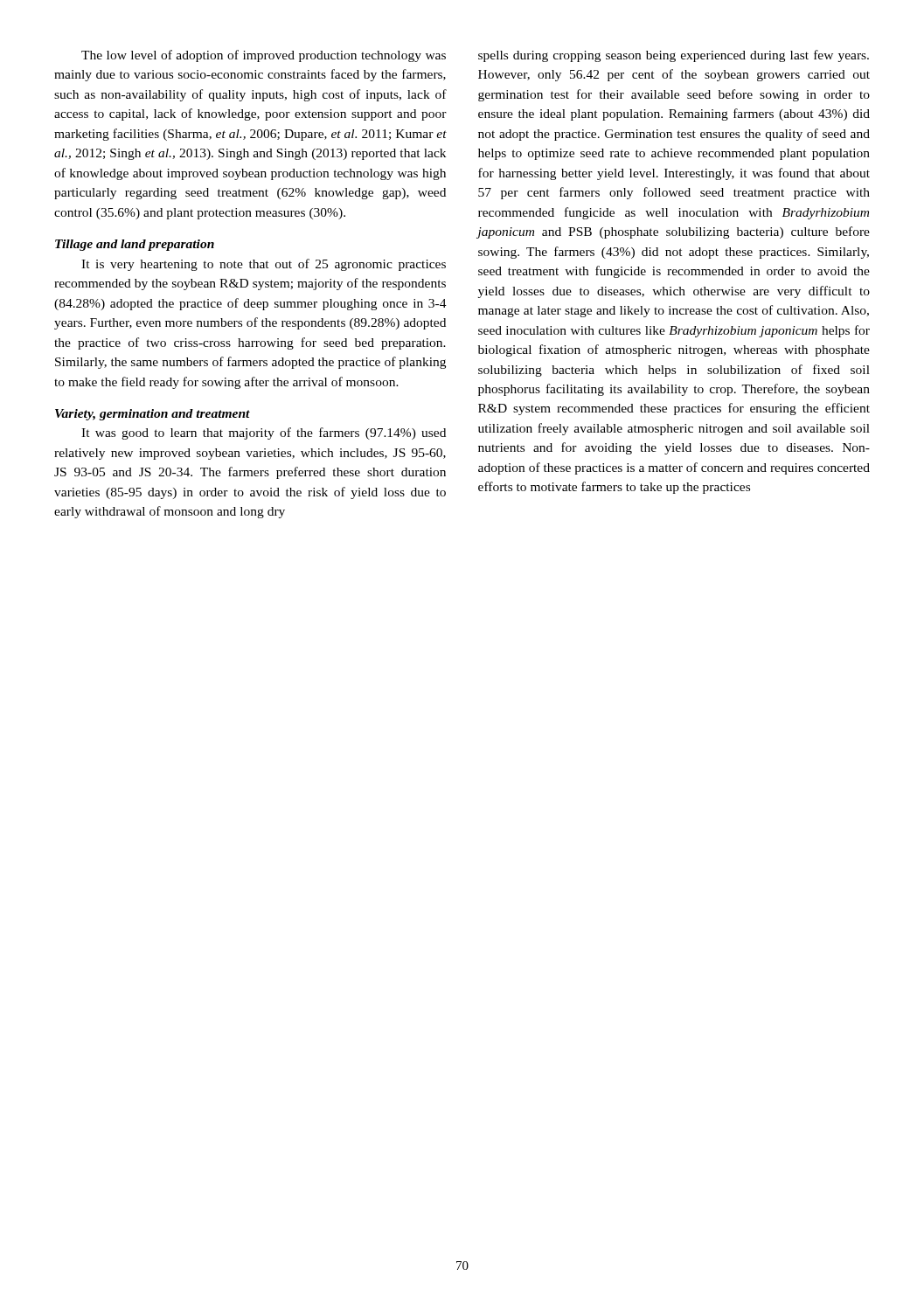The image size is (924, 1311).
Task: Select the text block starting "It was good to learn"
Action: coord(250,473)
